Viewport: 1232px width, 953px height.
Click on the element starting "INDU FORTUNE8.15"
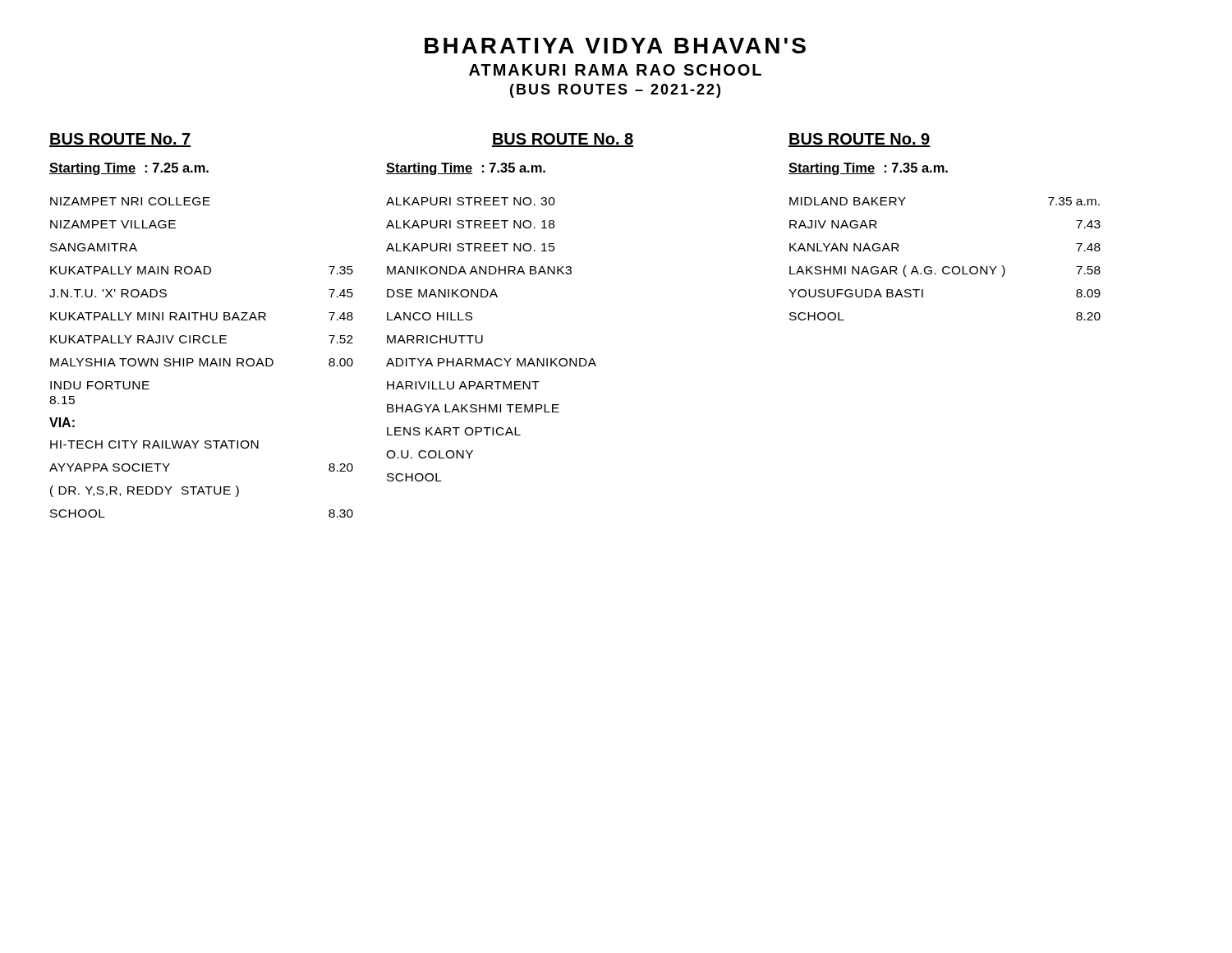pyautogui.click(x=100, y=393)
